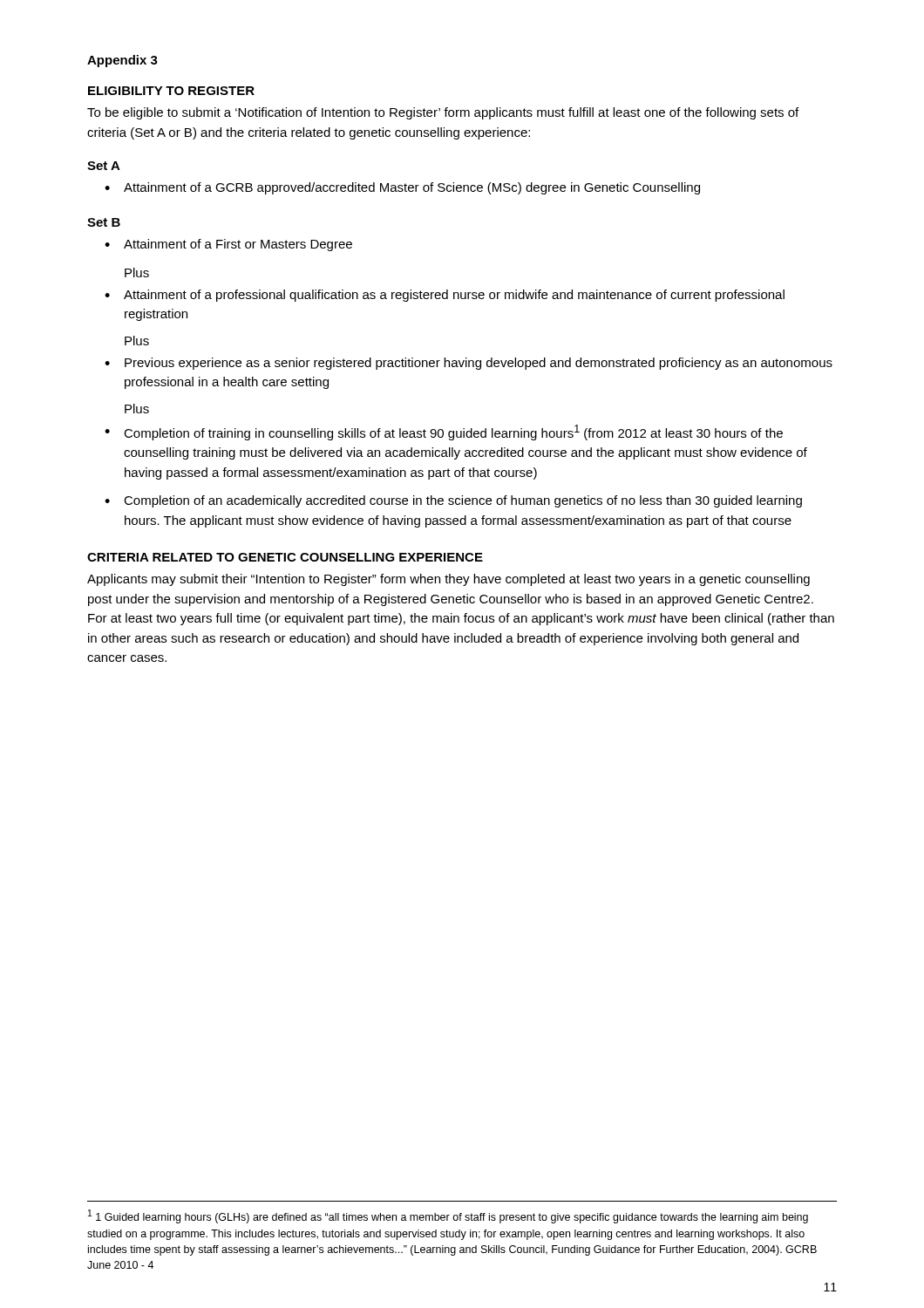Image resolution: width=924 pixels, height=1308 pixels.
Task: Find the text starting "• Previous experience"
Action: pos(471,373)
